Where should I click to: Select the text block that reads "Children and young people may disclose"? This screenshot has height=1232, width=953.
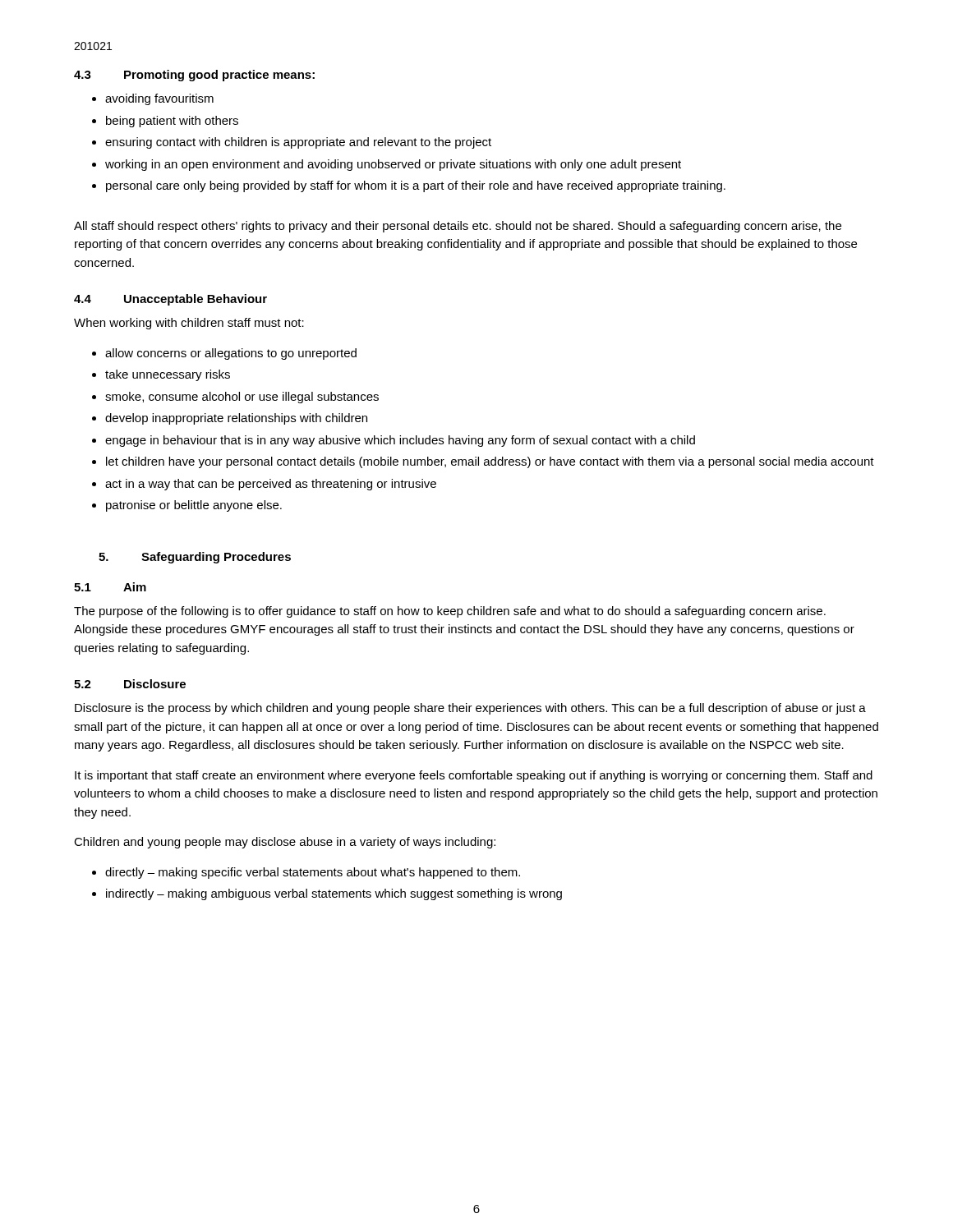click(x=285, y=841)
